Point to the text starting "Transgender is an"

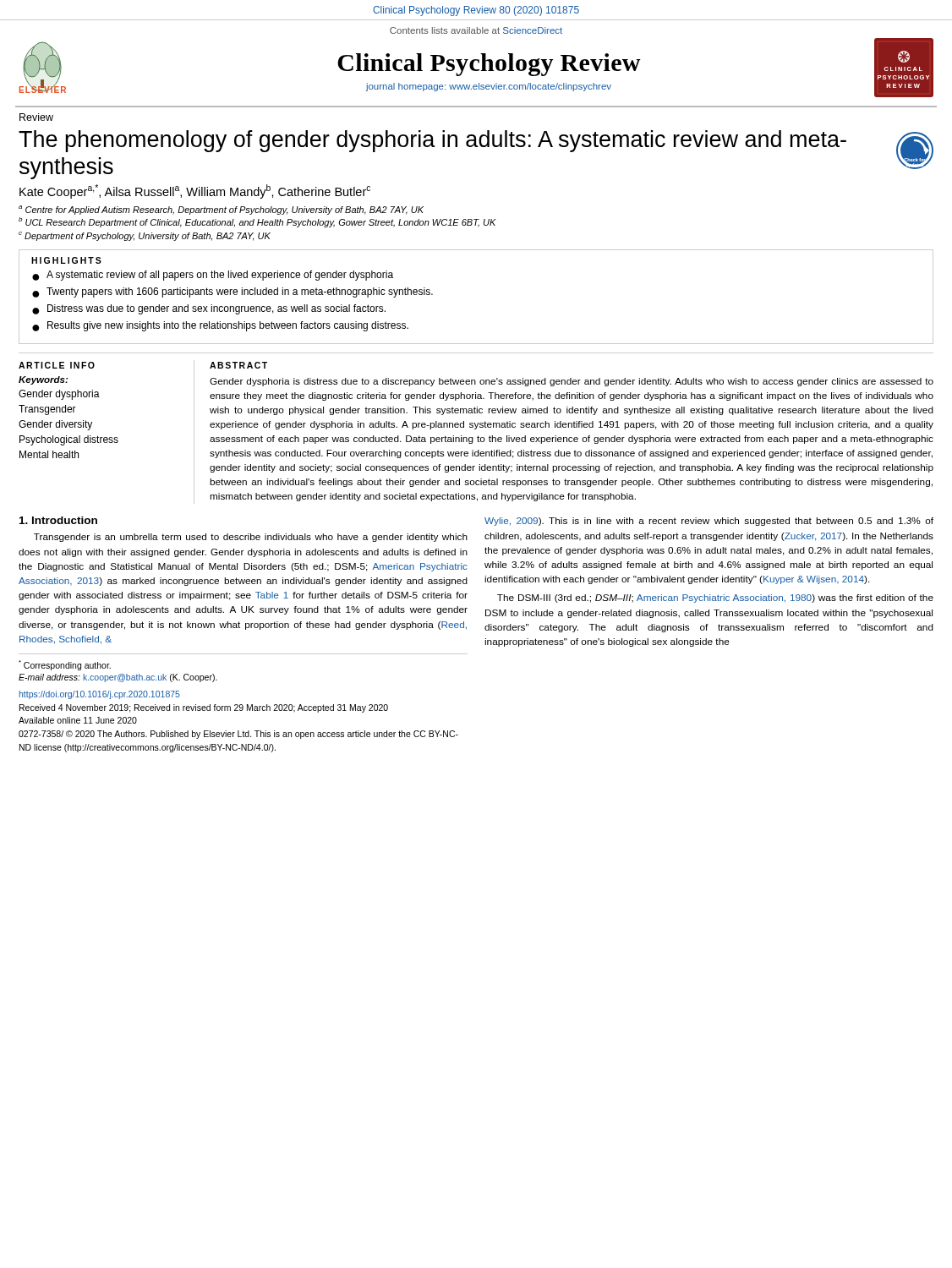tap(243, 588)
